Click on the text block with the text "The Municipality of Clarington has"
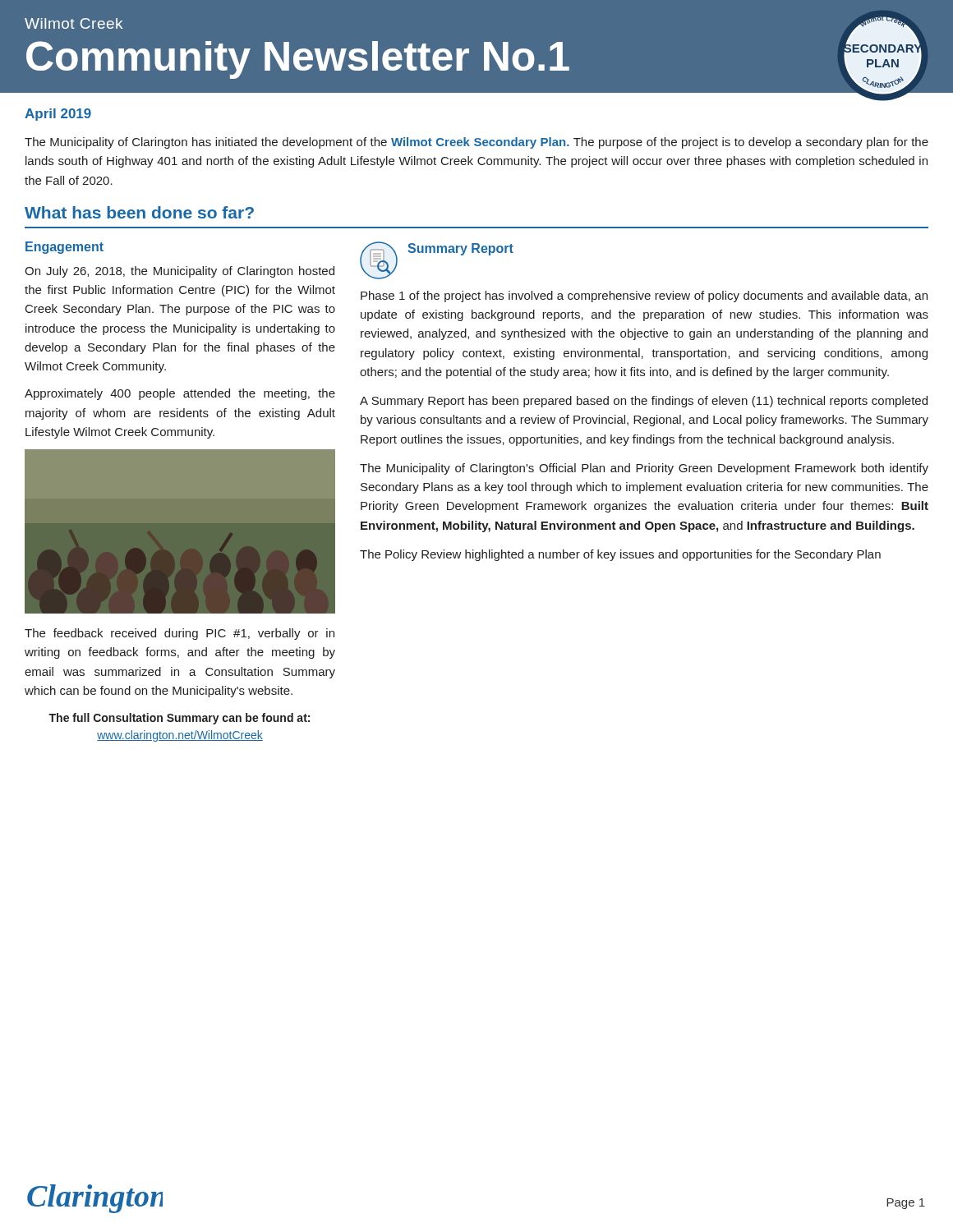Image resolution: width=953 pixels, height=1232 pixels. (x=476, y=161)
